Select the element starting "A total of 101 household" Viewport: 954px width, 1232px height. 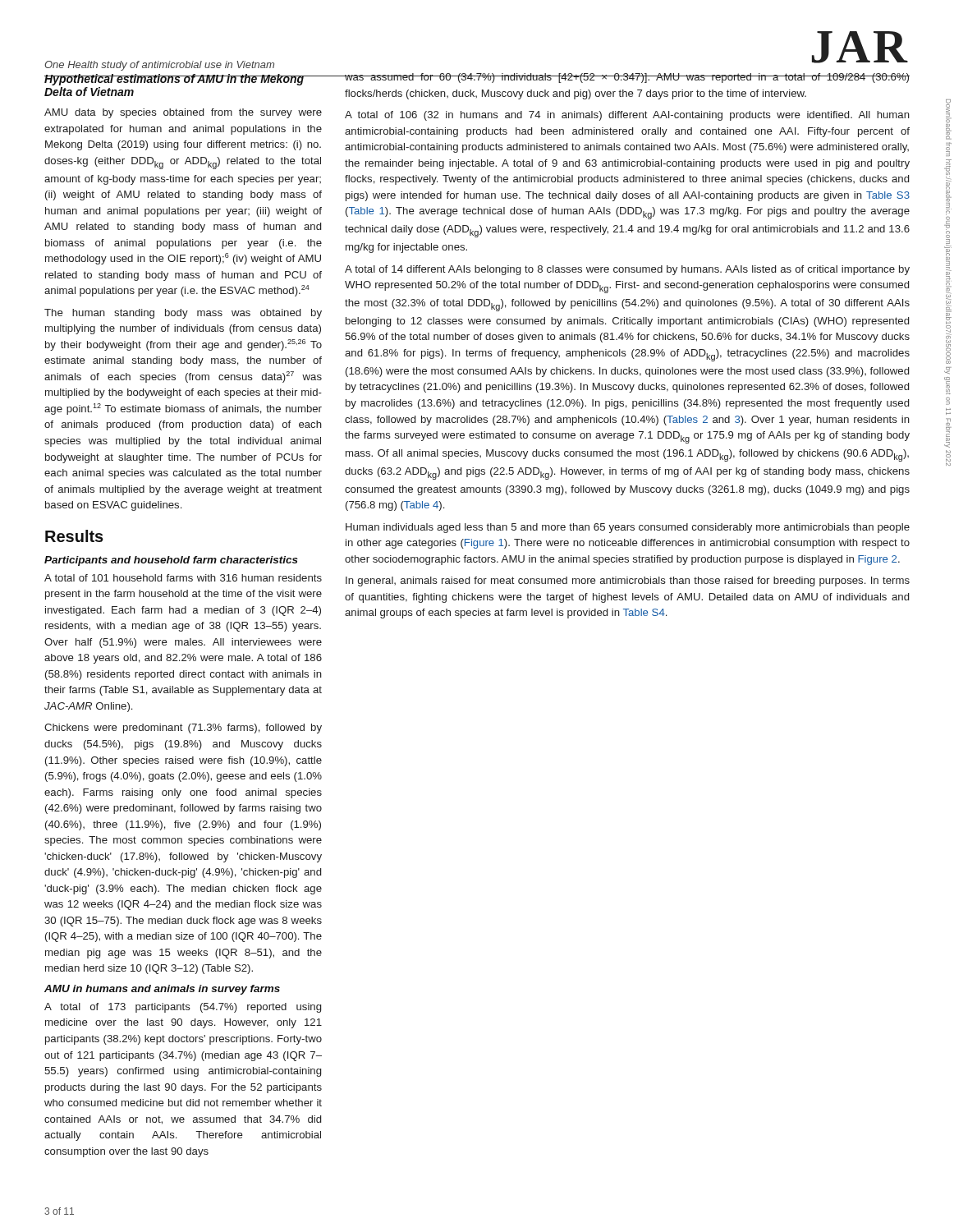pyautogui.click(x=183, y=773)
